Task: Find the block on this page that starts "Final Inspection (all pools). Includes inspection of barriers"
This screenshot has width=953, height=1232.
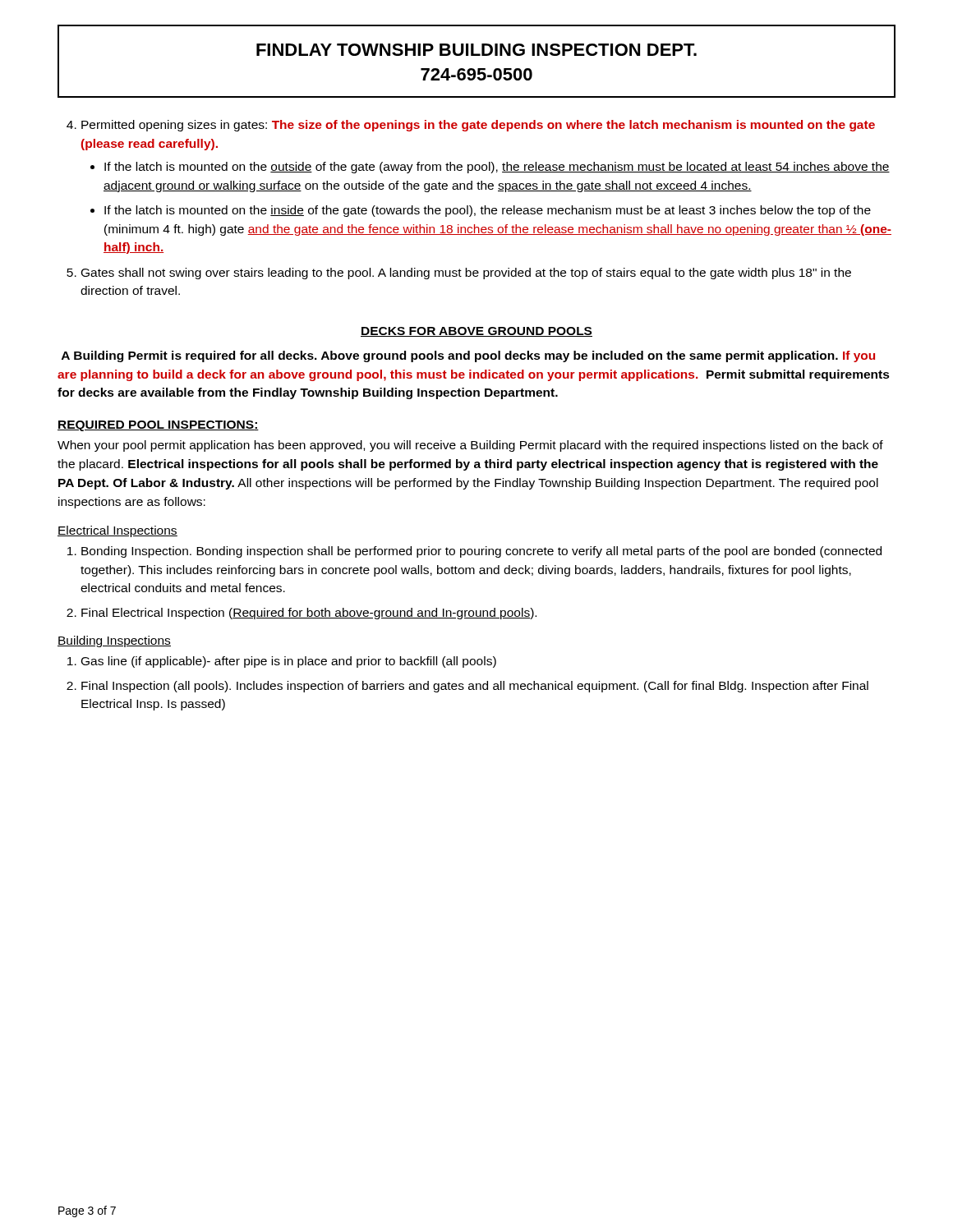Action: tap(476, 695)
